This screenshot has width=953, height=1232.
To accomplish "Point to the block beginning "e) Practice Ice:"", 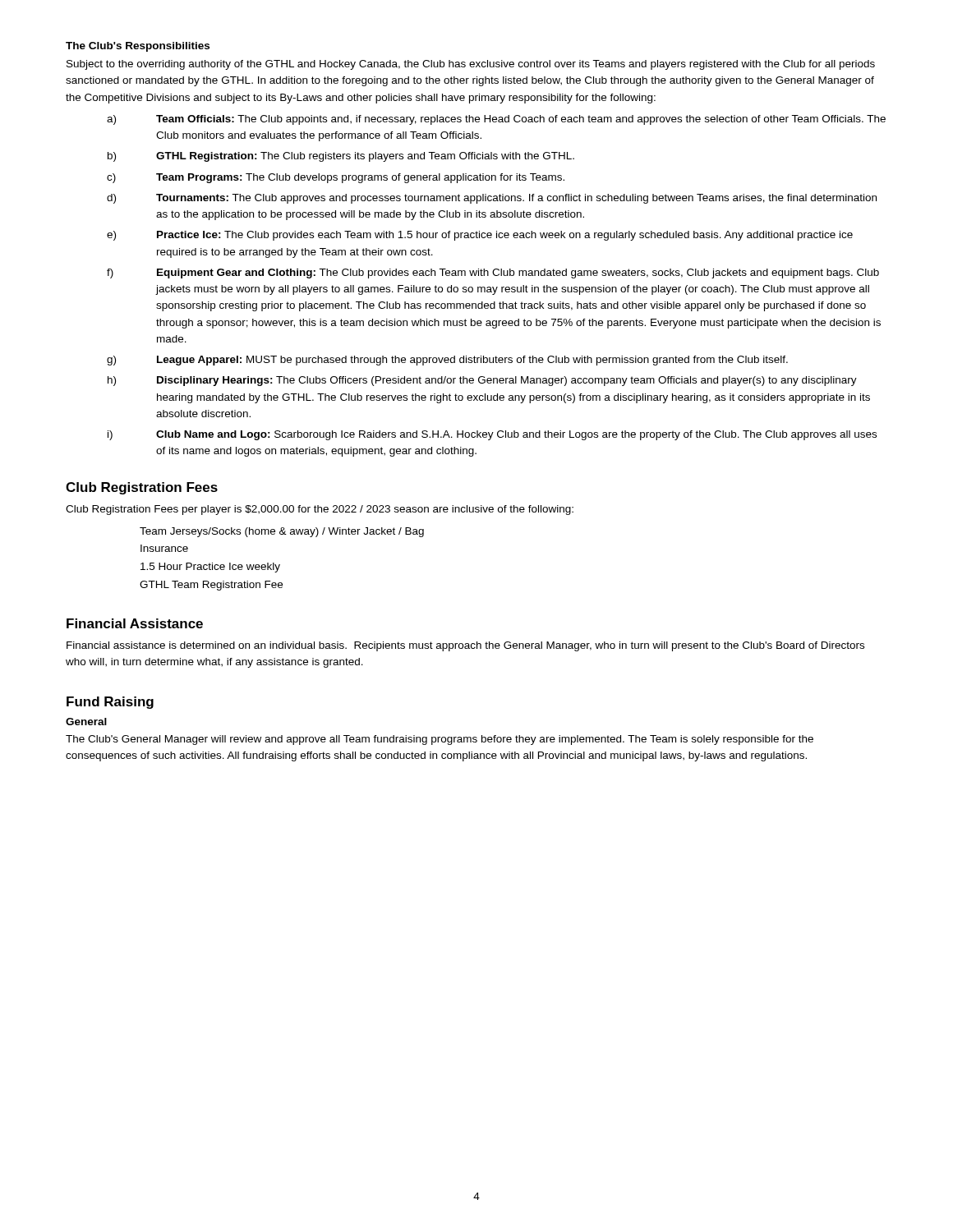I will (x=476, y=244).
